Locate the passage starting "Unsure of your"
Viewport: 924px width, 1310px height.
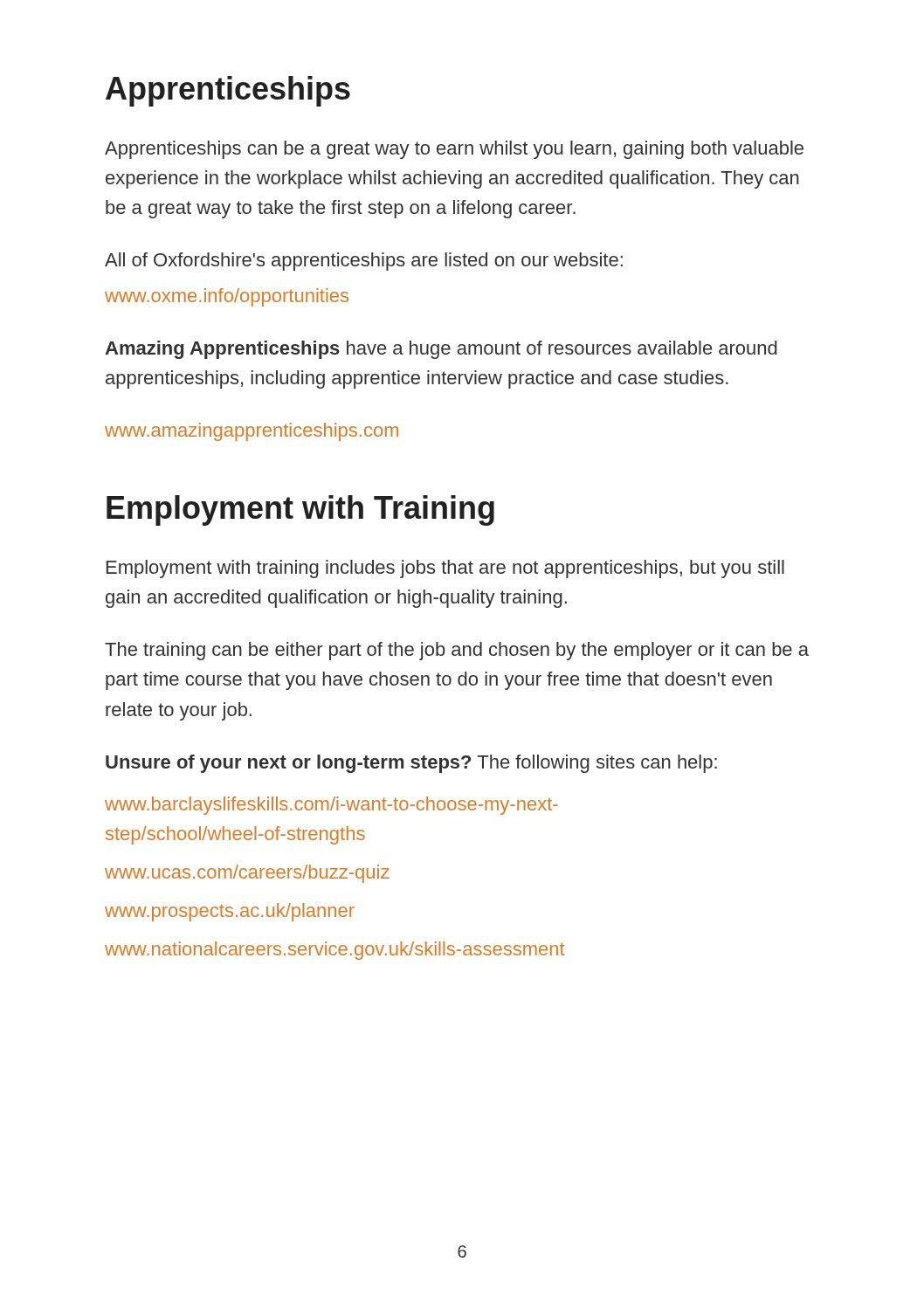click(412, 762)
